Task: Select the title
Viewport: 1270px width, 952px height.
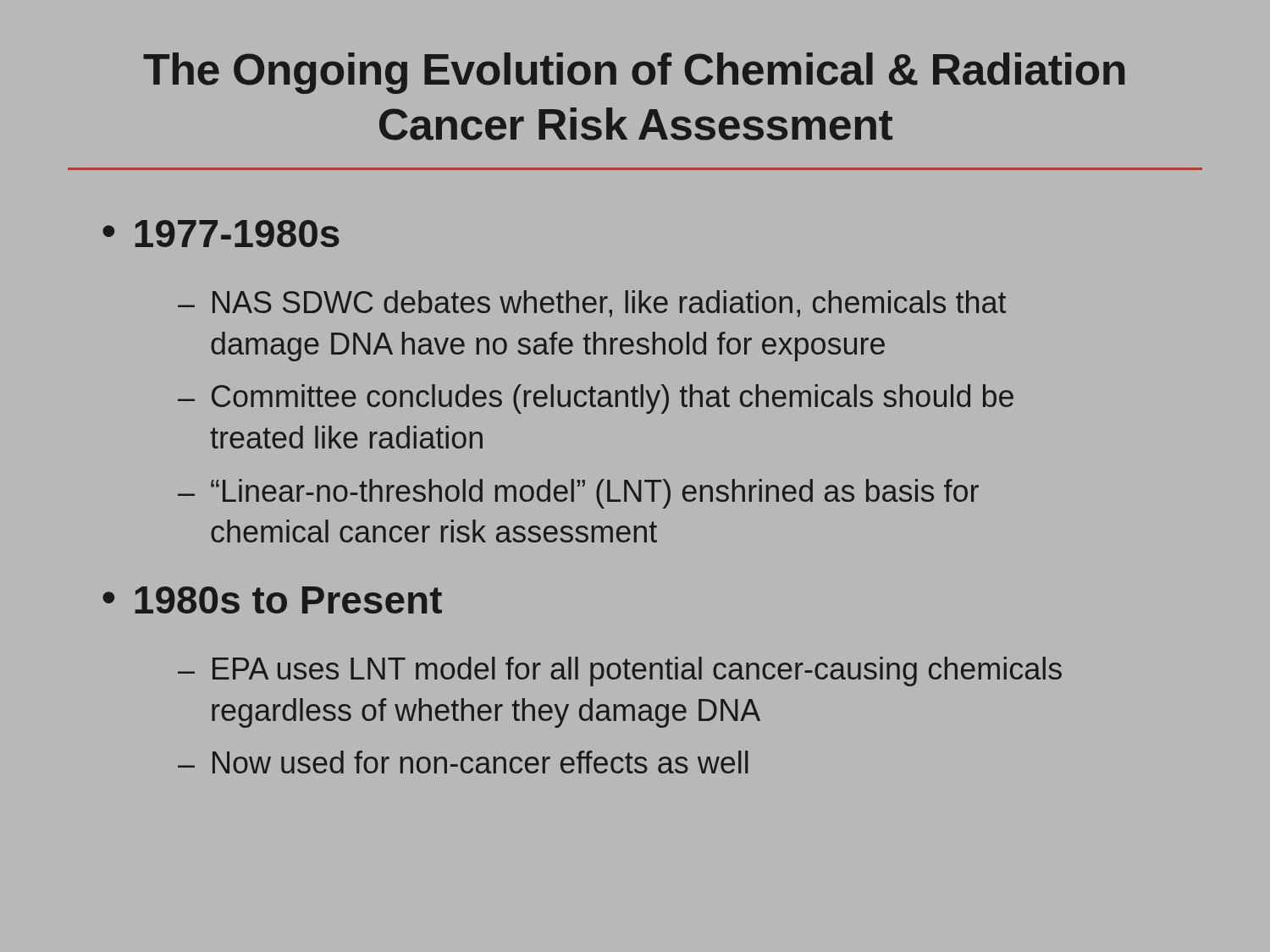Action: click(635, 97)
